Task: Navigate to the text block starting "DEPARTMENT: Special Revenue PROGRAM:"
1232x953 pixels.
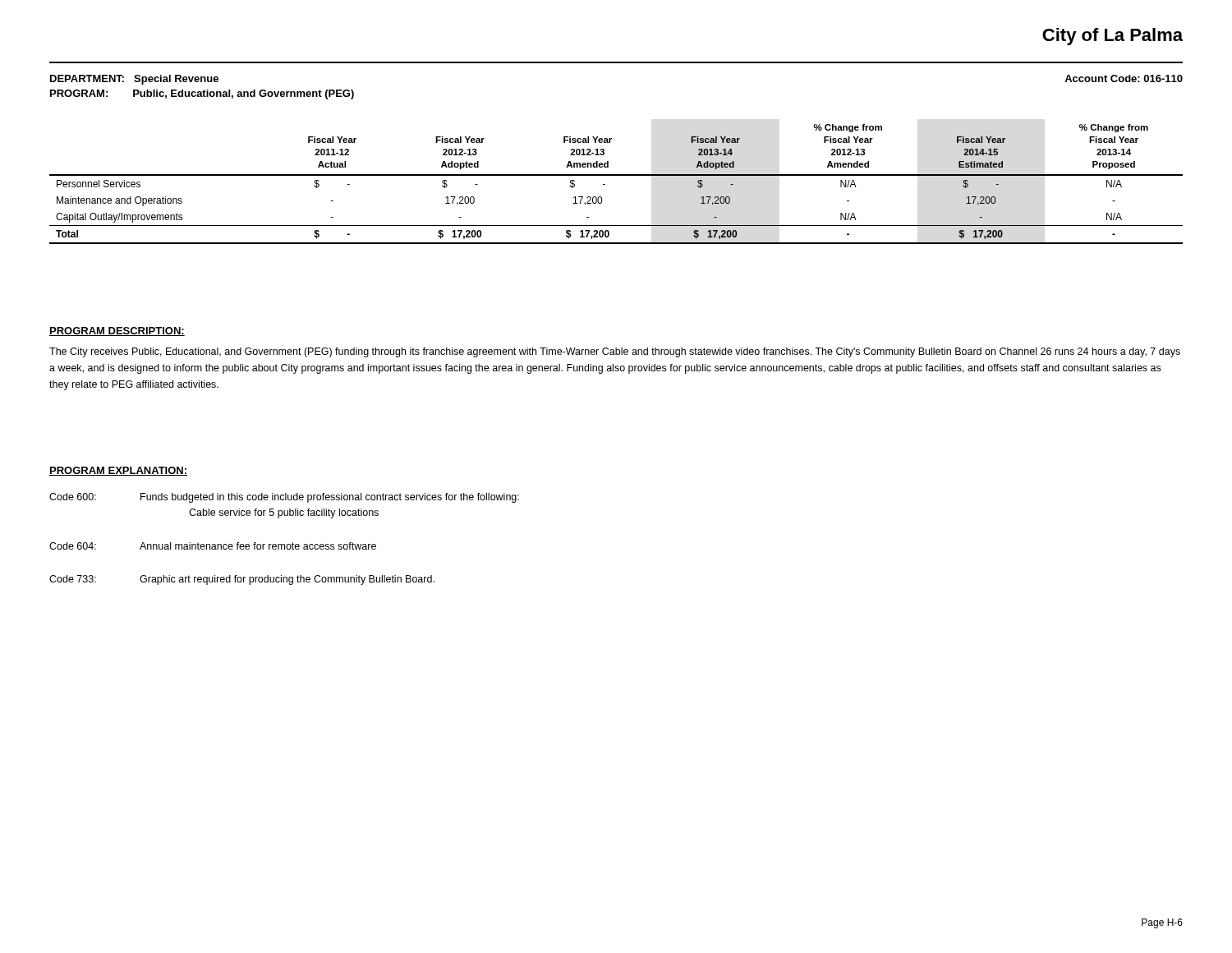Action: [202, 86]
